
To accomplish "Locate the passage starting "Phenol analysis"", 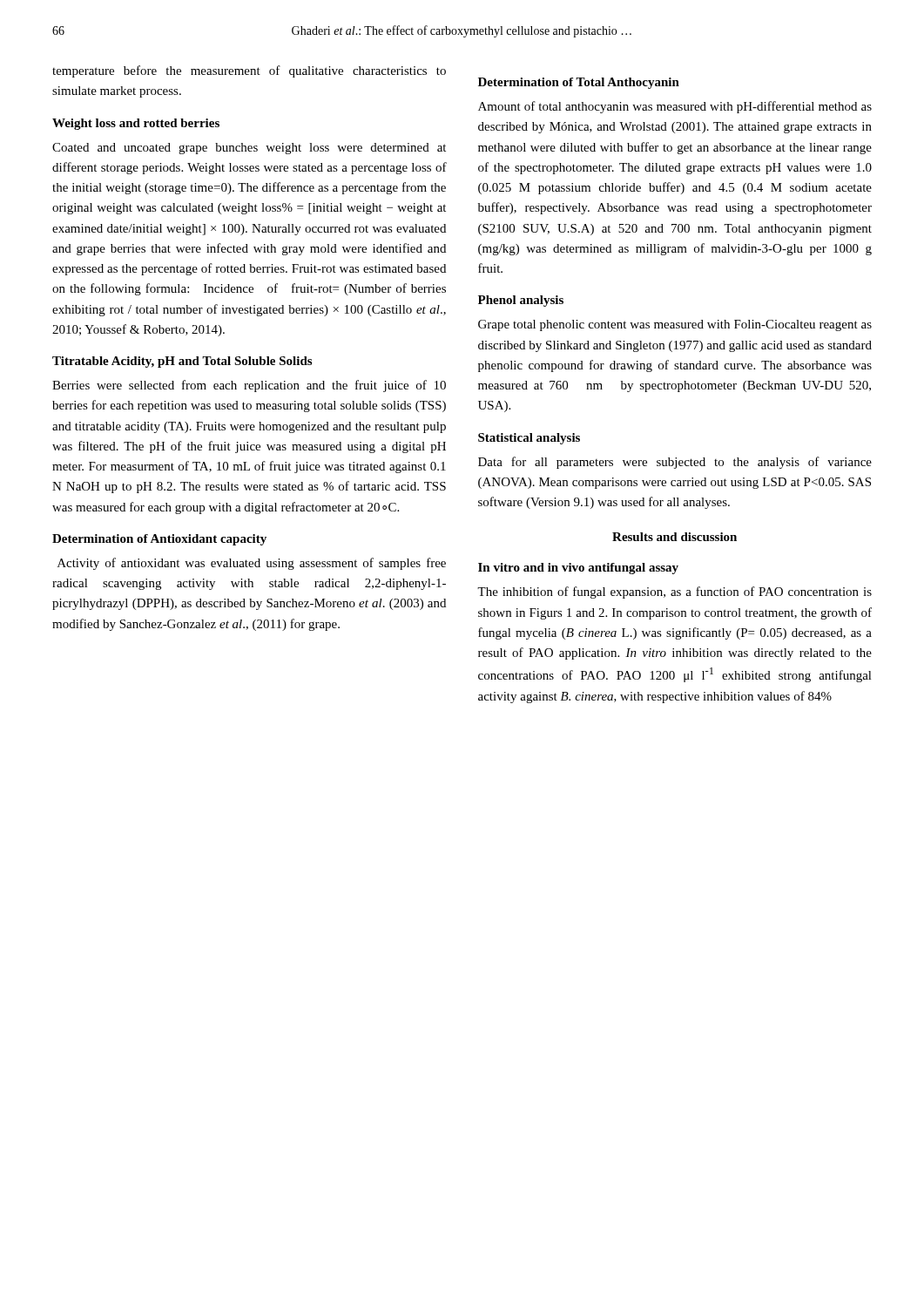I will click(x=521, y=300).
